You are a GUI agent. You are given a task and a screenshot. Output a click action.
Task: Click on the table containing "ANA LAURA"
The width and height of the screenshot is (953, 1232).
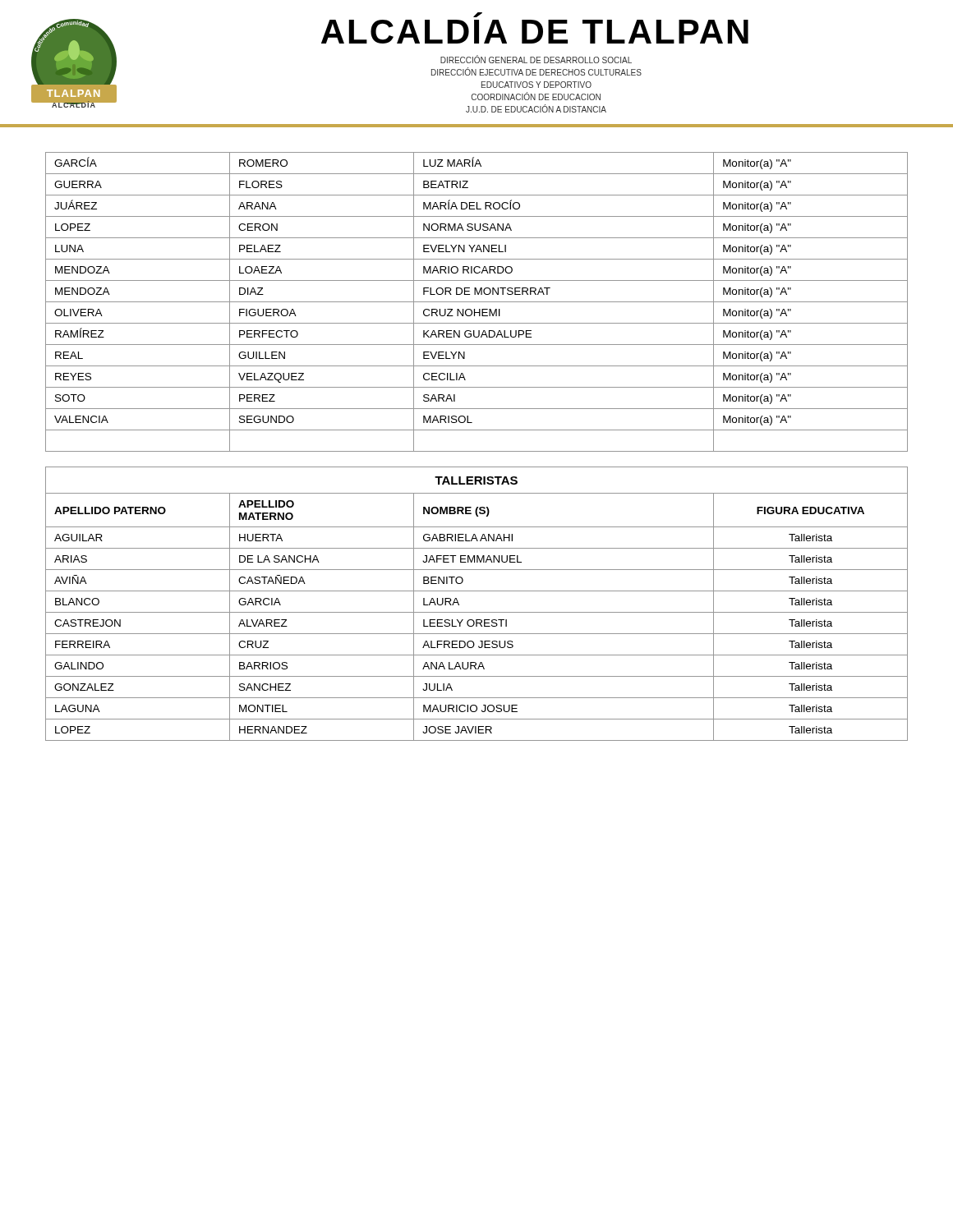coord(476,604)
